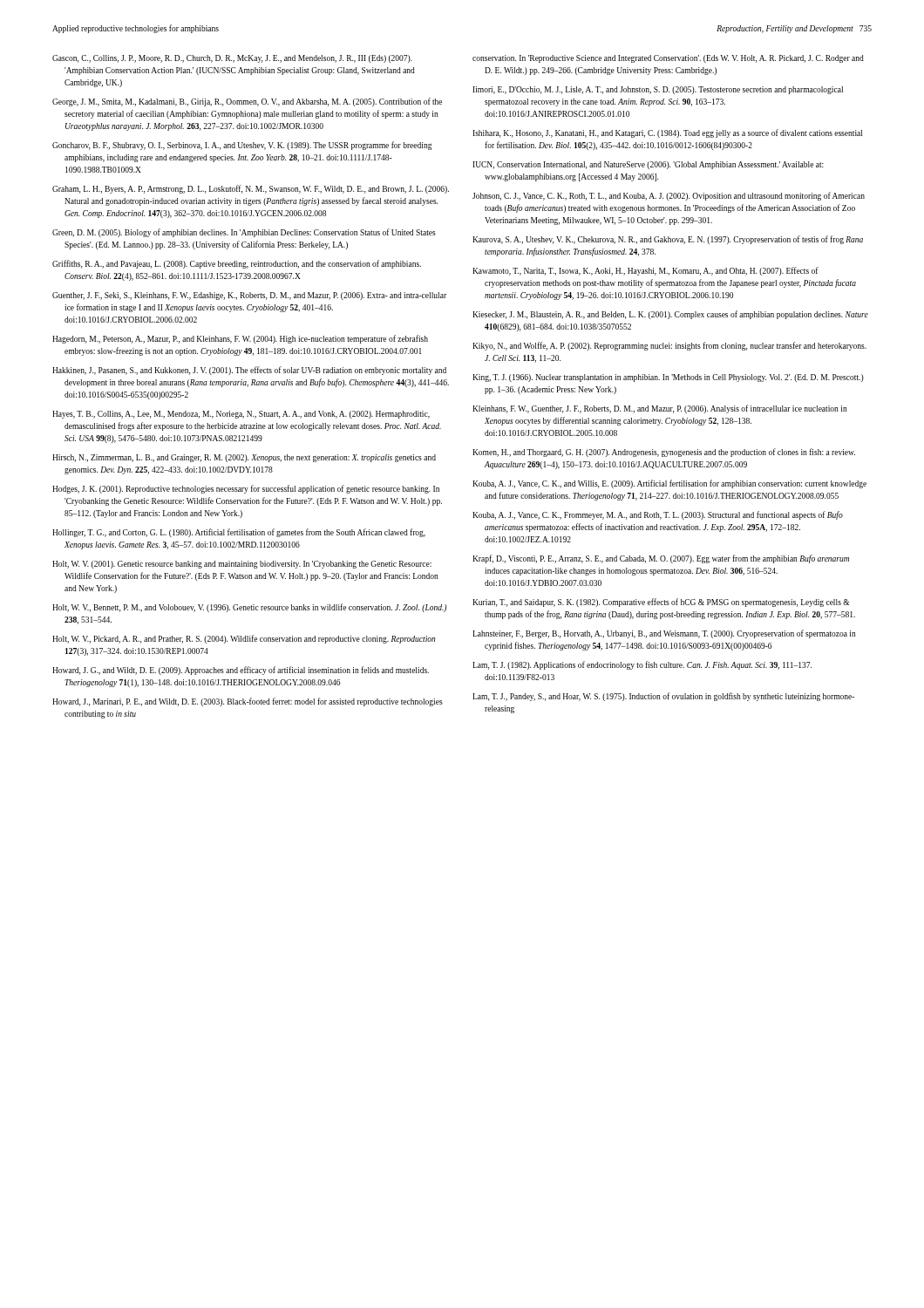
Task: Select the passage starting "Griffiths, R. A., and Pavajeau,"
Action: (237, 270)
